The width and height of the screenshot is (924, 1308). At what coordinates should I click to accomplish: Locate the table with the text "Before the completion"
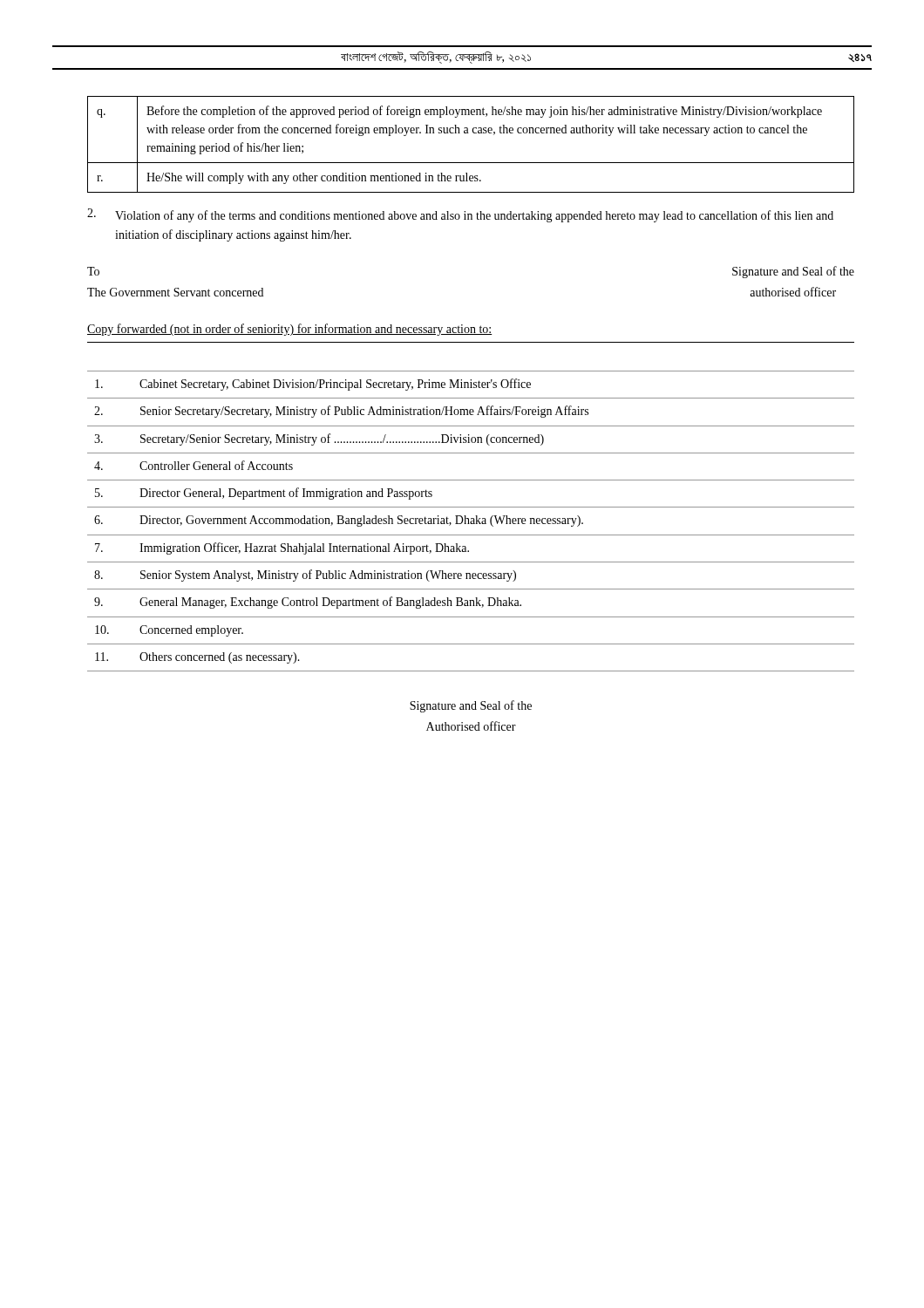pos(471,144)
